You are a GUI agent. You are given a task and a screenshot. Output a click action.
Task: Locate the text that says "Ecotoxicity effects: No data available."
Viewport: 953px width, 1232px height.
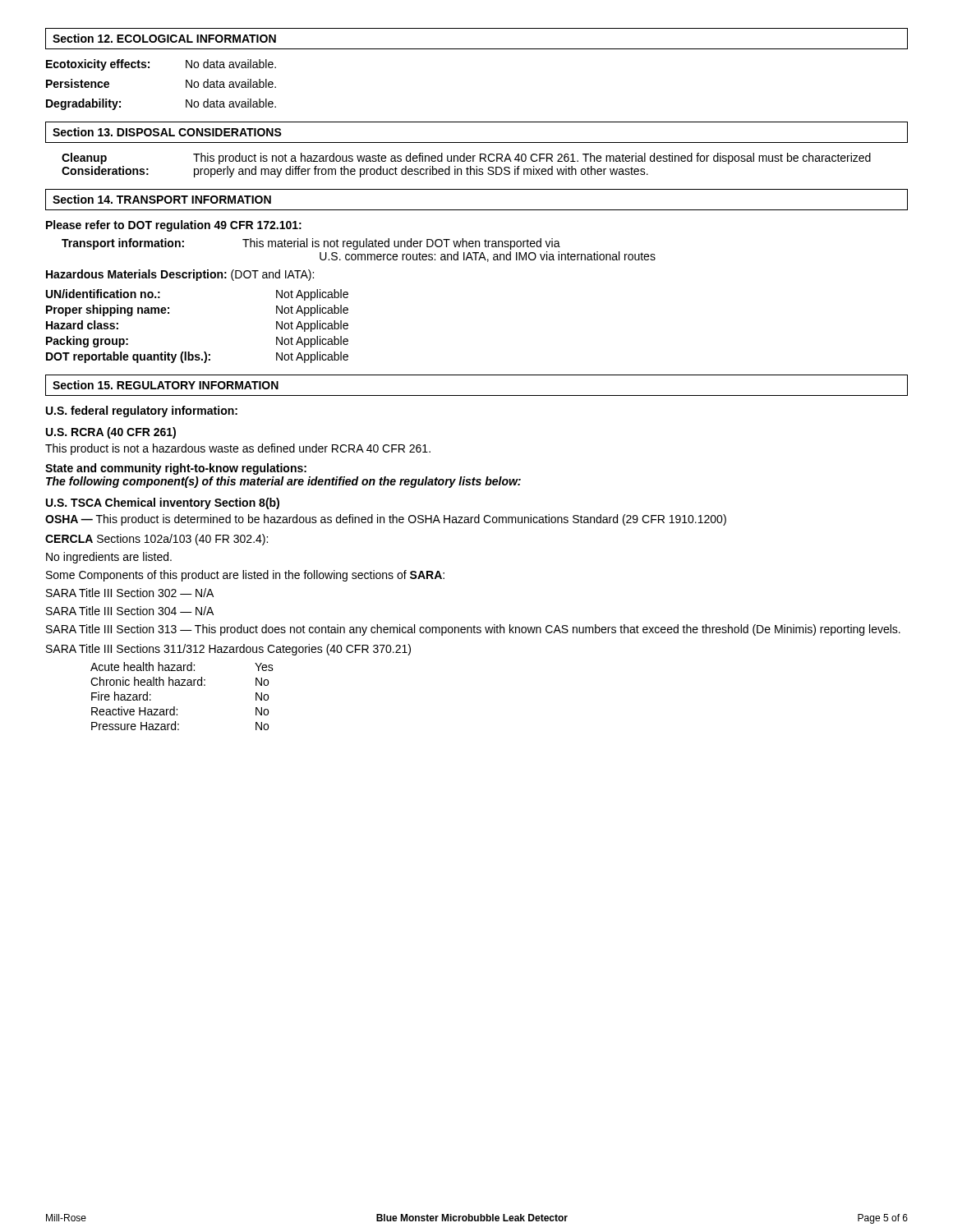(94, 64)
